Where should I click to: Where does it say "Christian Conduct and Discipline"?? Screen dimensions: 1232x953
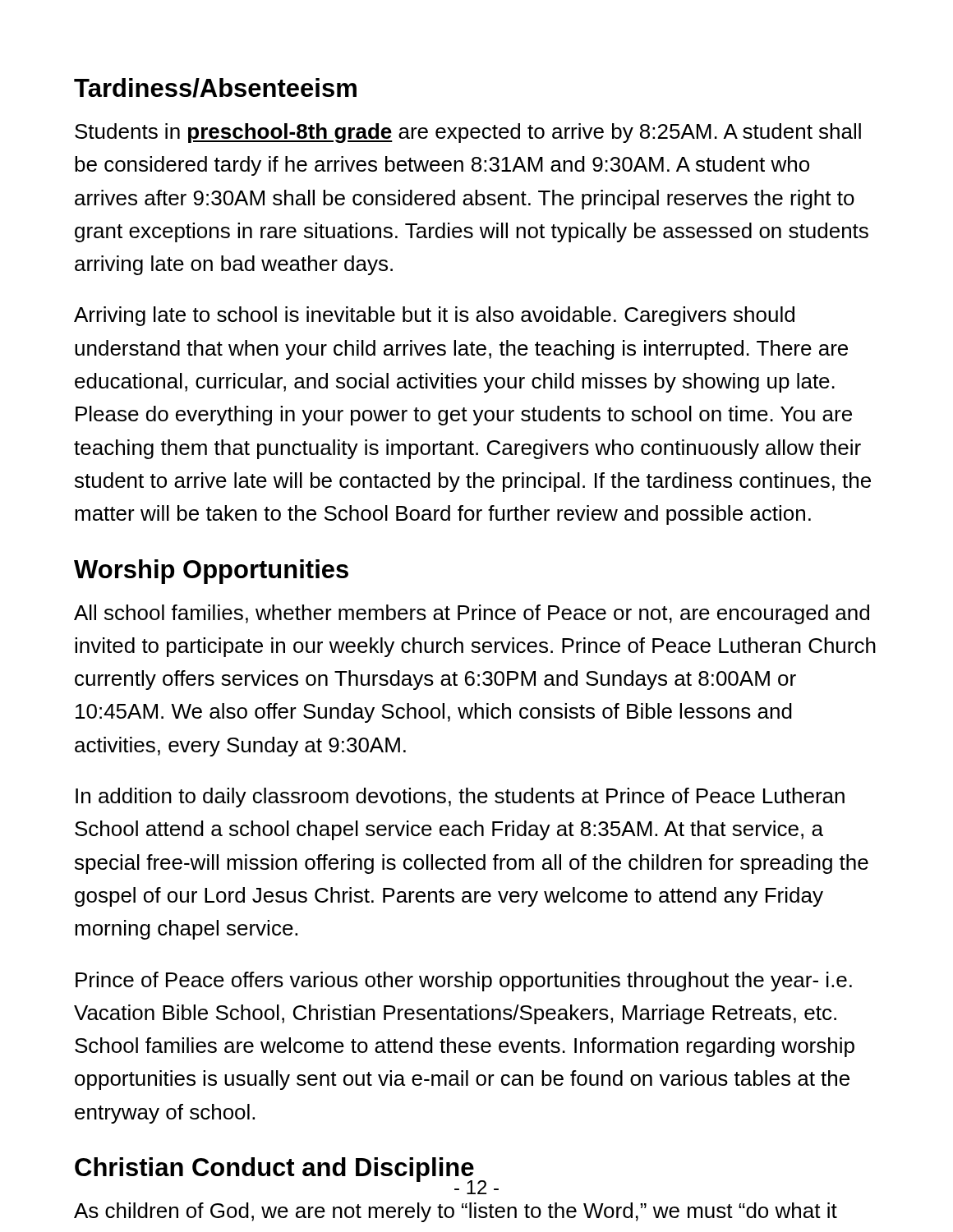[274, 1168]
